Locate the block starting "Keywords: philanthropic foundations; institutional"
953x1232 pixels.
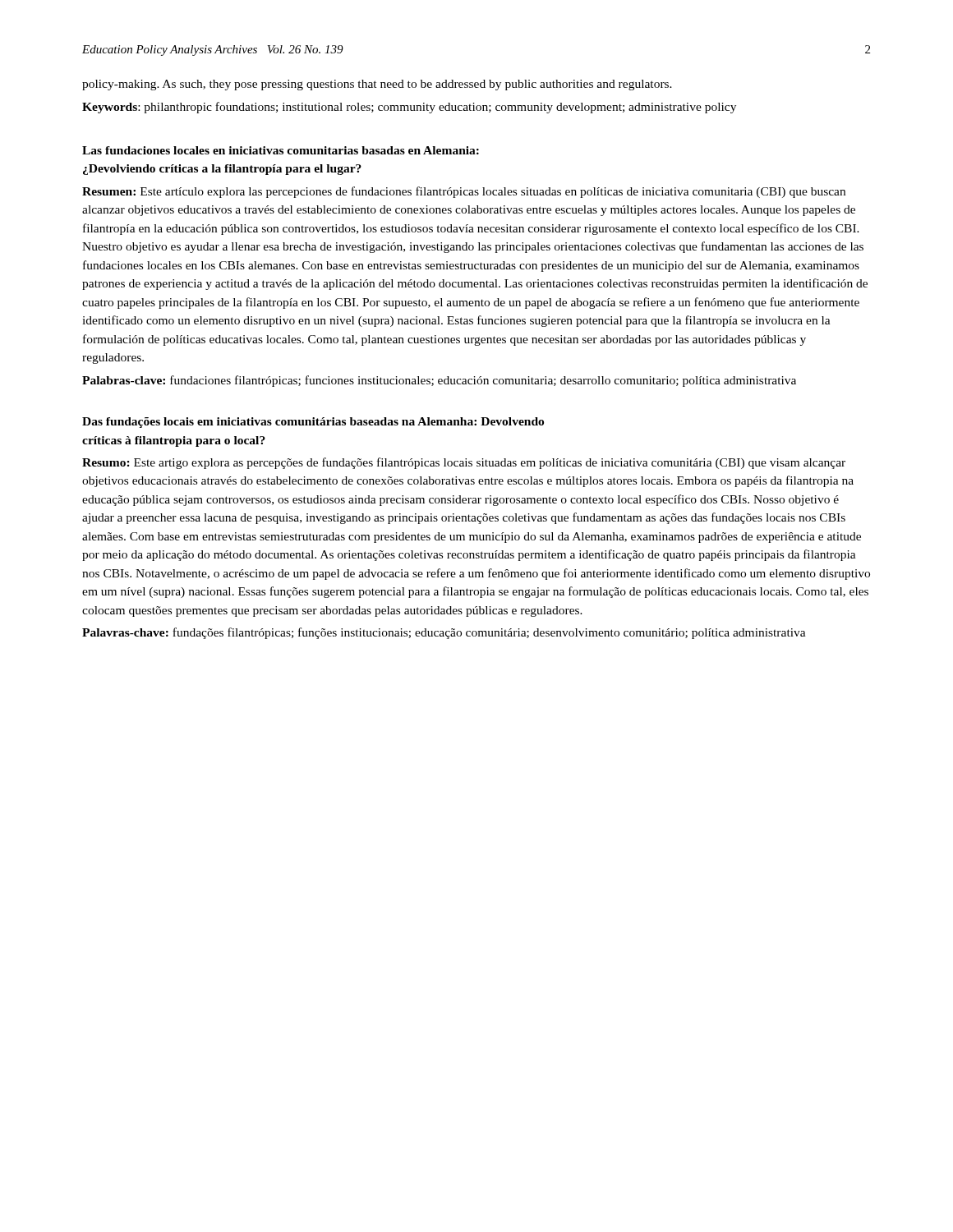click(x=409, y=107)
